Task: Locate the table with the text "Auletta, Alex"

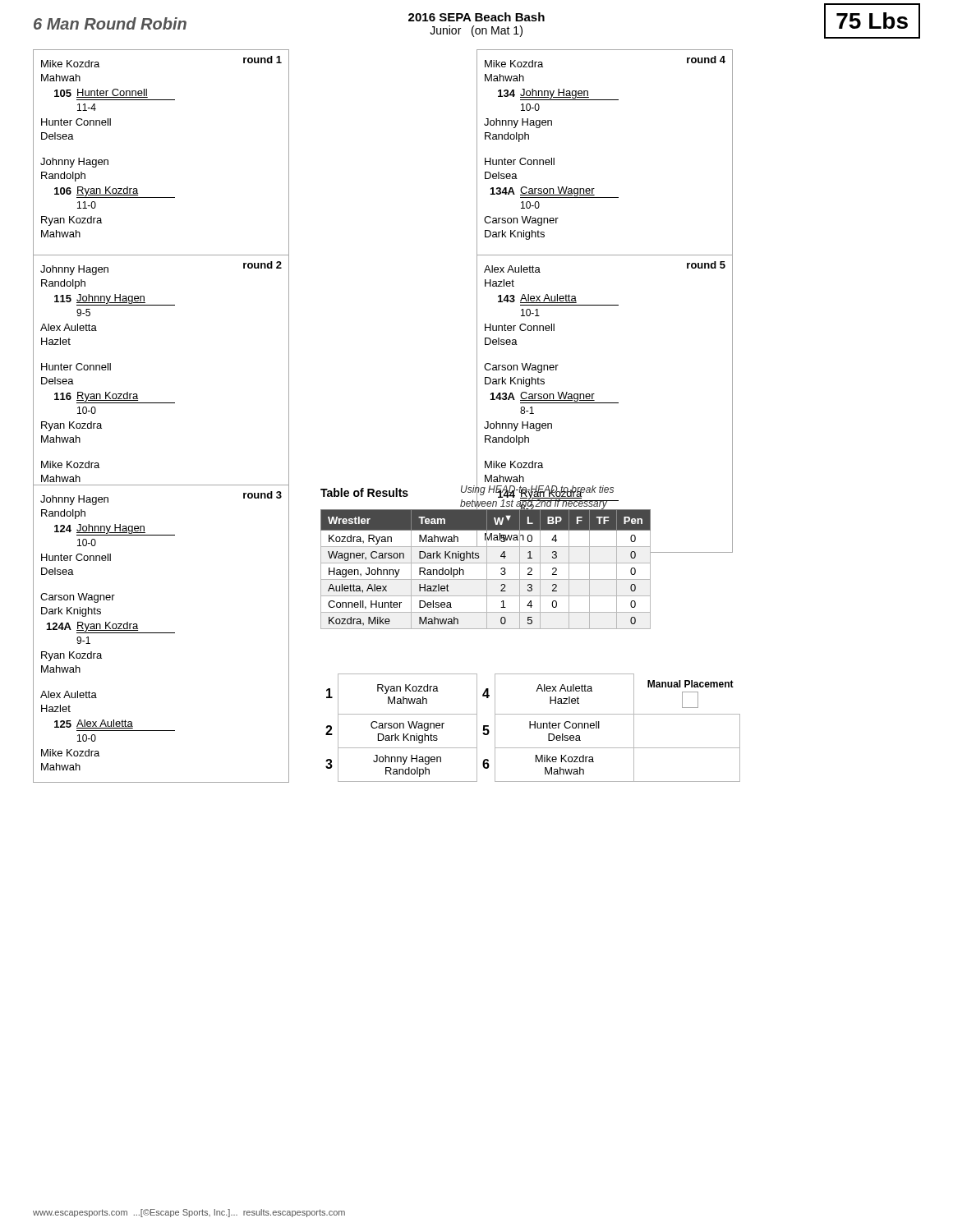Action: [x=485, y=569]
